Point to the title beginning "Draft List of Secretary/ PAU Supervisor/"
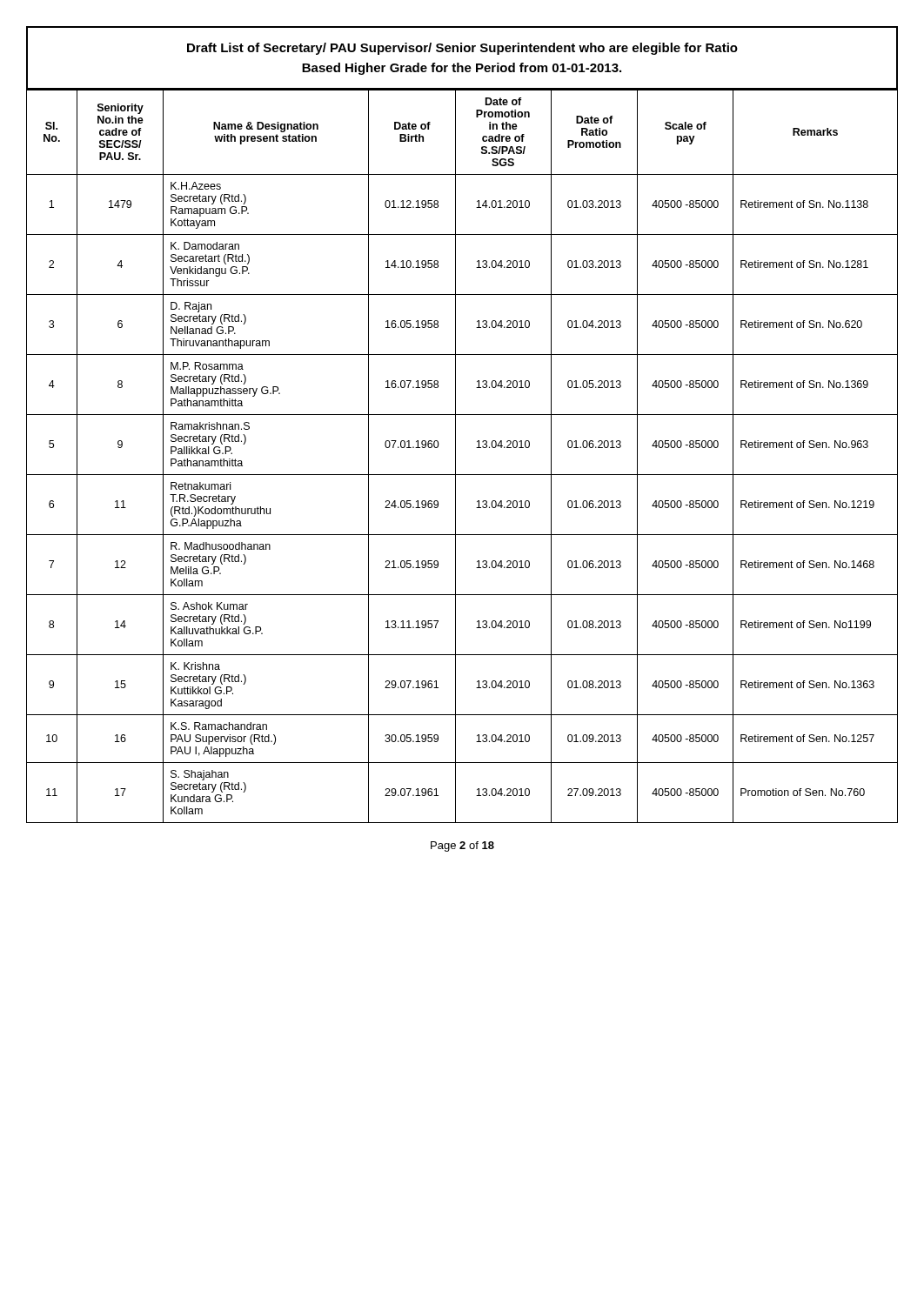 coord(462,57)
